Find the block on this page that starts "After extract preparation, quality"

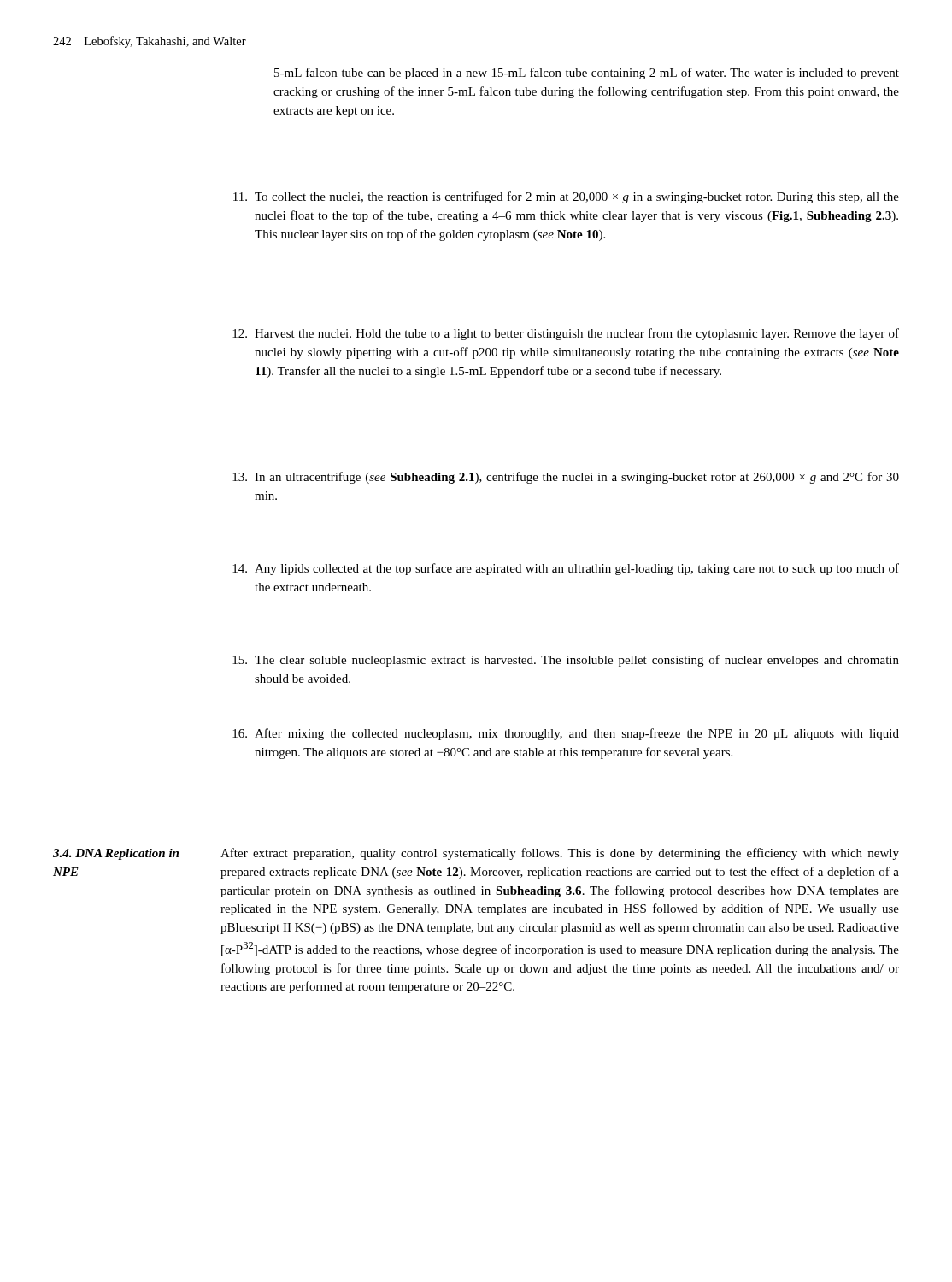coord(560,920)
